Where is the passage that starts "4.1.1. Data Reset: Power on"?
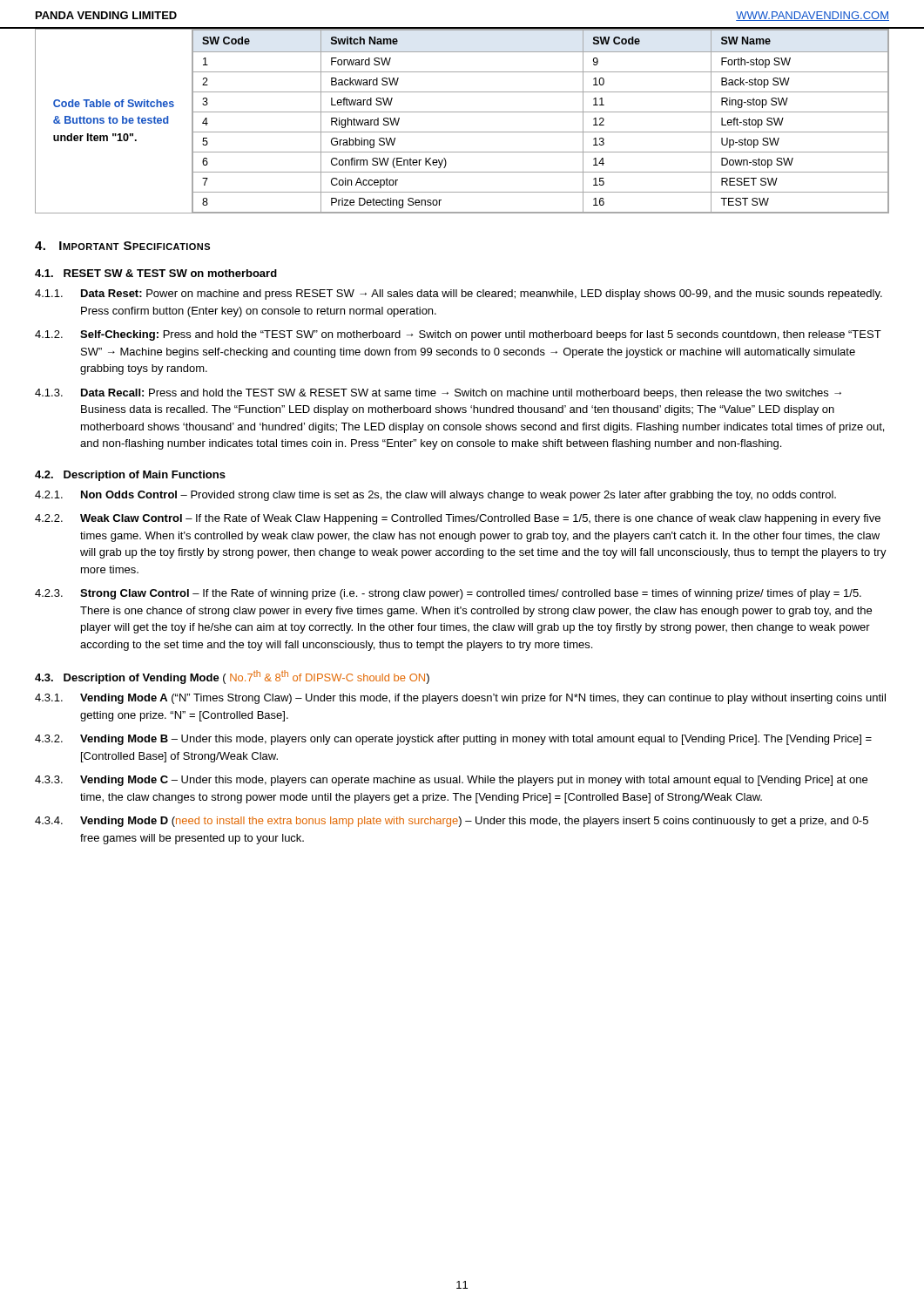The width and height of the screenshot is (924, 1307). coord(462,302)
